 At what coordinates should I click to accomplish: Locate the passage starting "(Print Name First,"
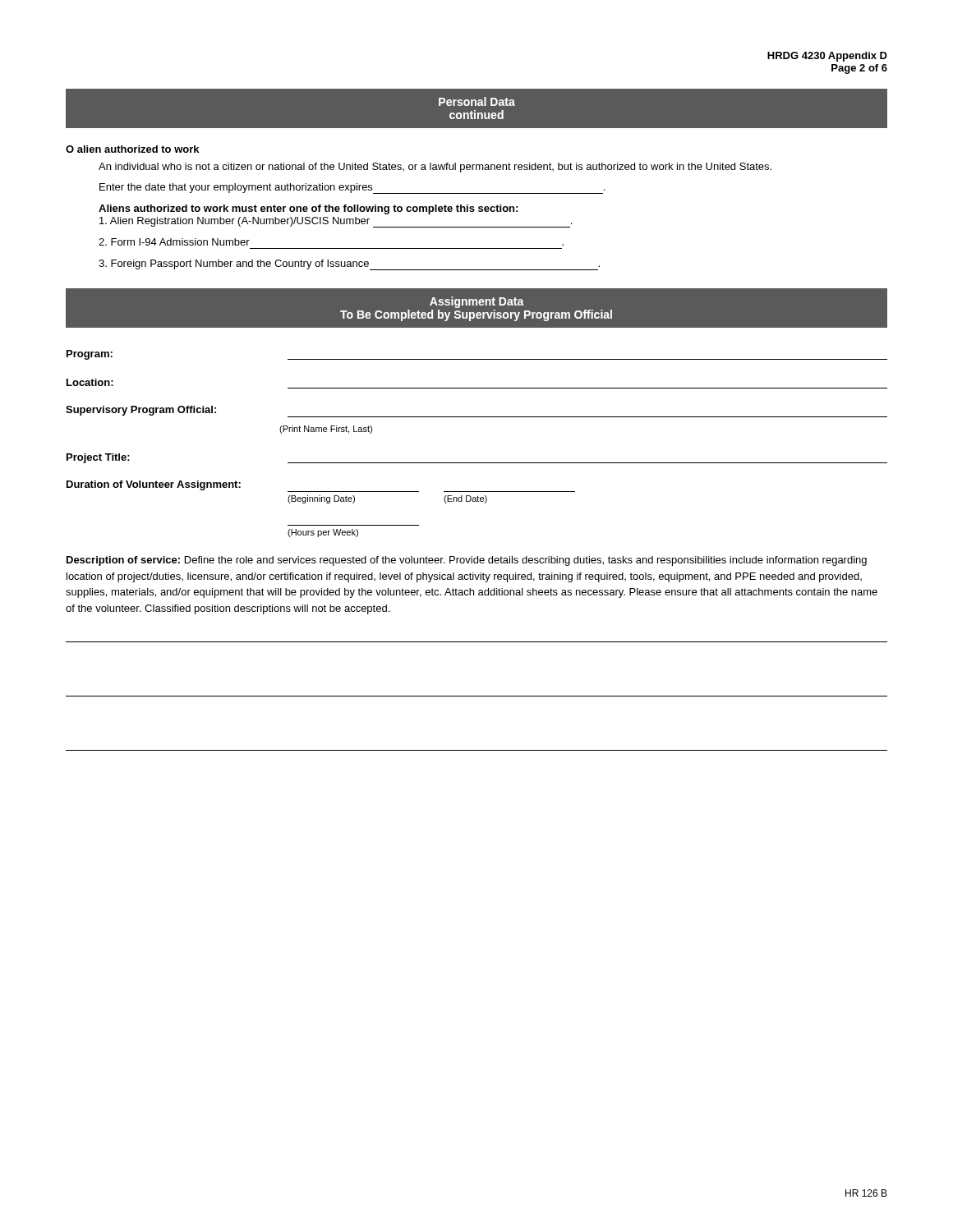point(326,429)
